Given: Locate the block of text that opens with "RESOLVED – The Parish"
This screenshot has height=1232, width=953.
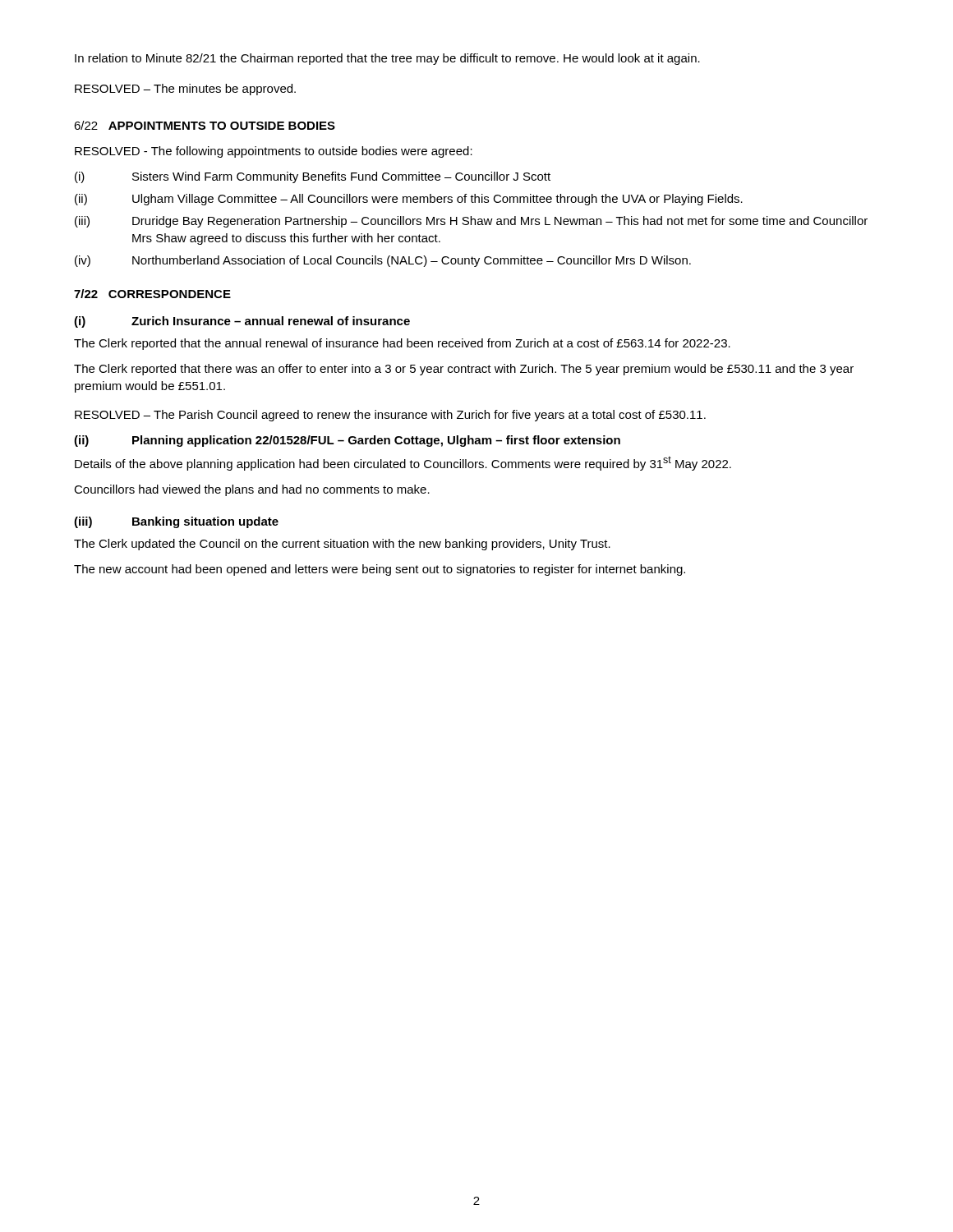Looking at the screenshot, I should (476, 414).
